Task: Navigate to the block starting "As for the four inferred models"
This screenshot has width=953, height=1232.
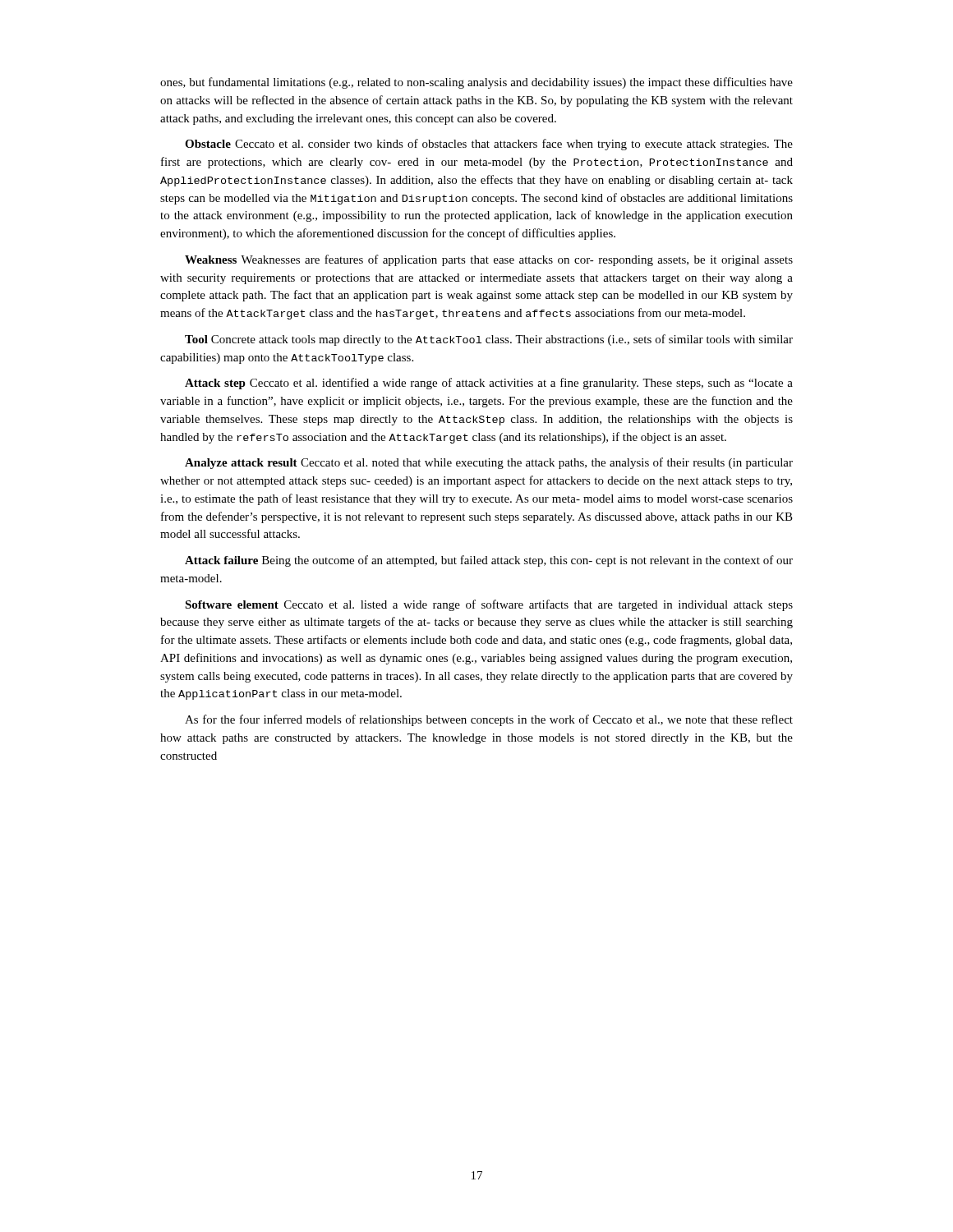Action: coord(476,738)
